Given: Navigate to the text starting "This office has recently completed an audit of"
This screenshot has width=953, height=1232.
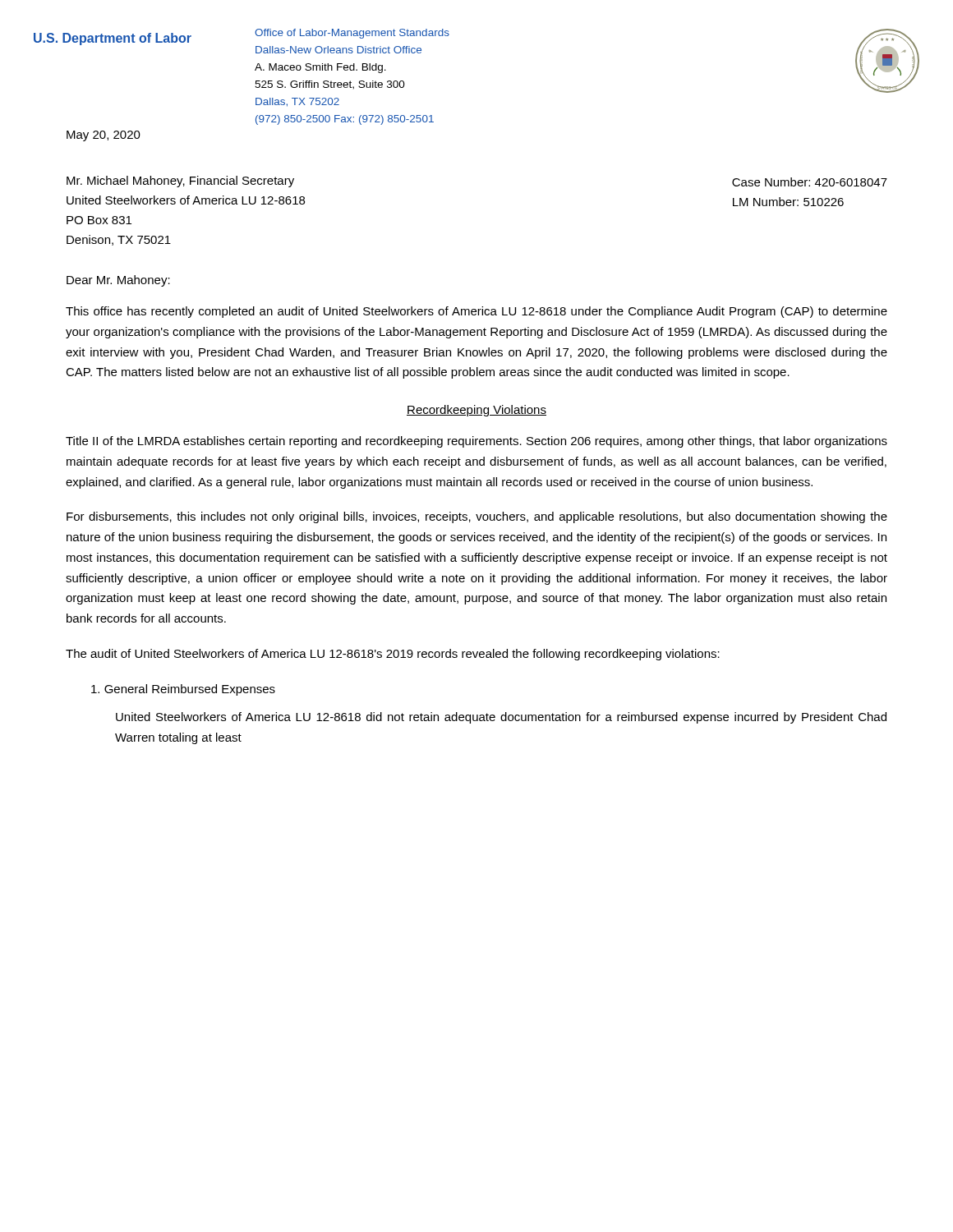Looking at the screenshot, I should click(476, 341).
